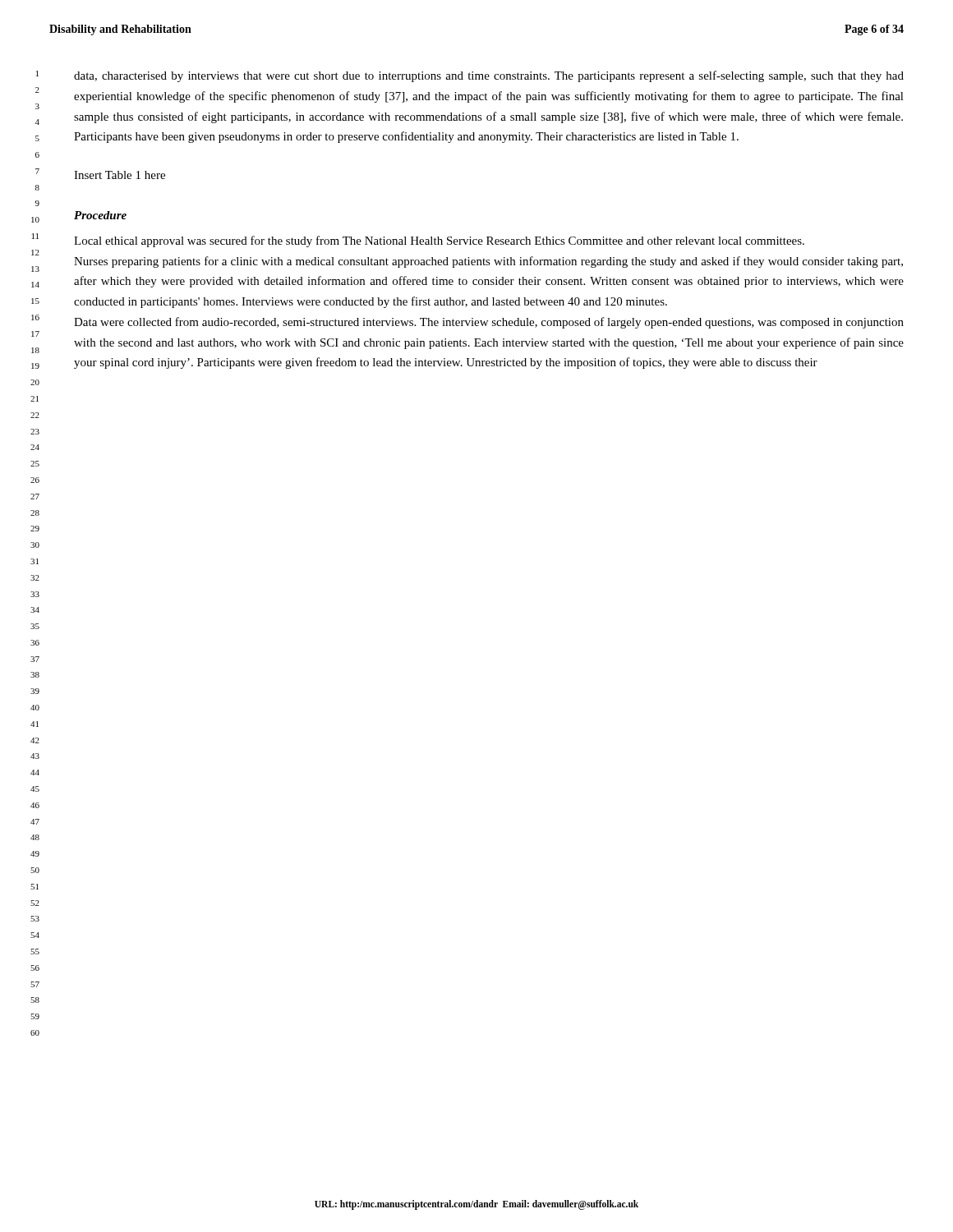Navigate to the text starting "Local ethical approval was secured for"
Screen dimensions: 1232x953
click(489, 241)
